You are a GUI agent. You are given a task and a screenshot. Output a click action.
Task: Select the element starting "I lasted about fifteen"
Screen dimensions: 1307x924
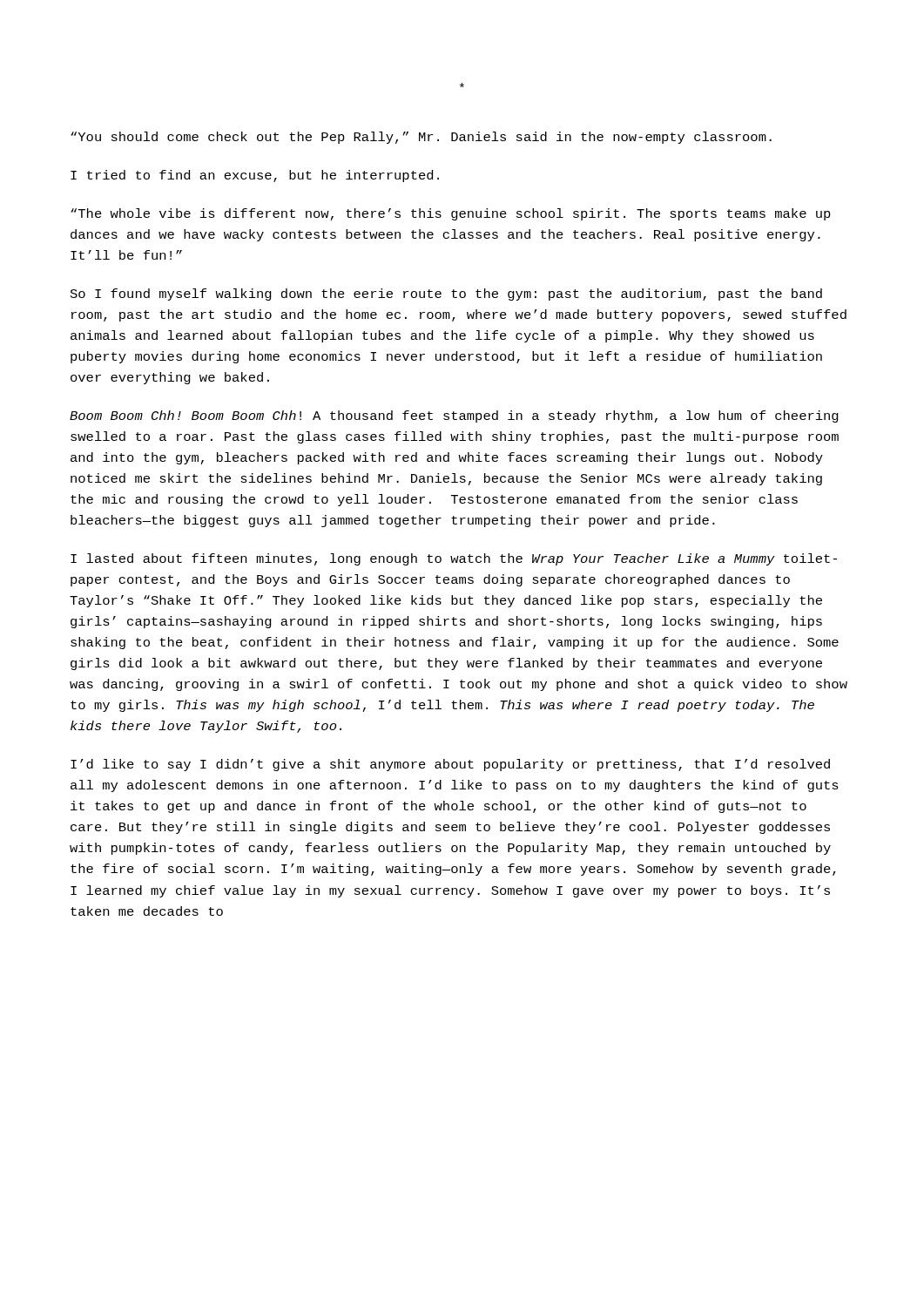[458, 643]
